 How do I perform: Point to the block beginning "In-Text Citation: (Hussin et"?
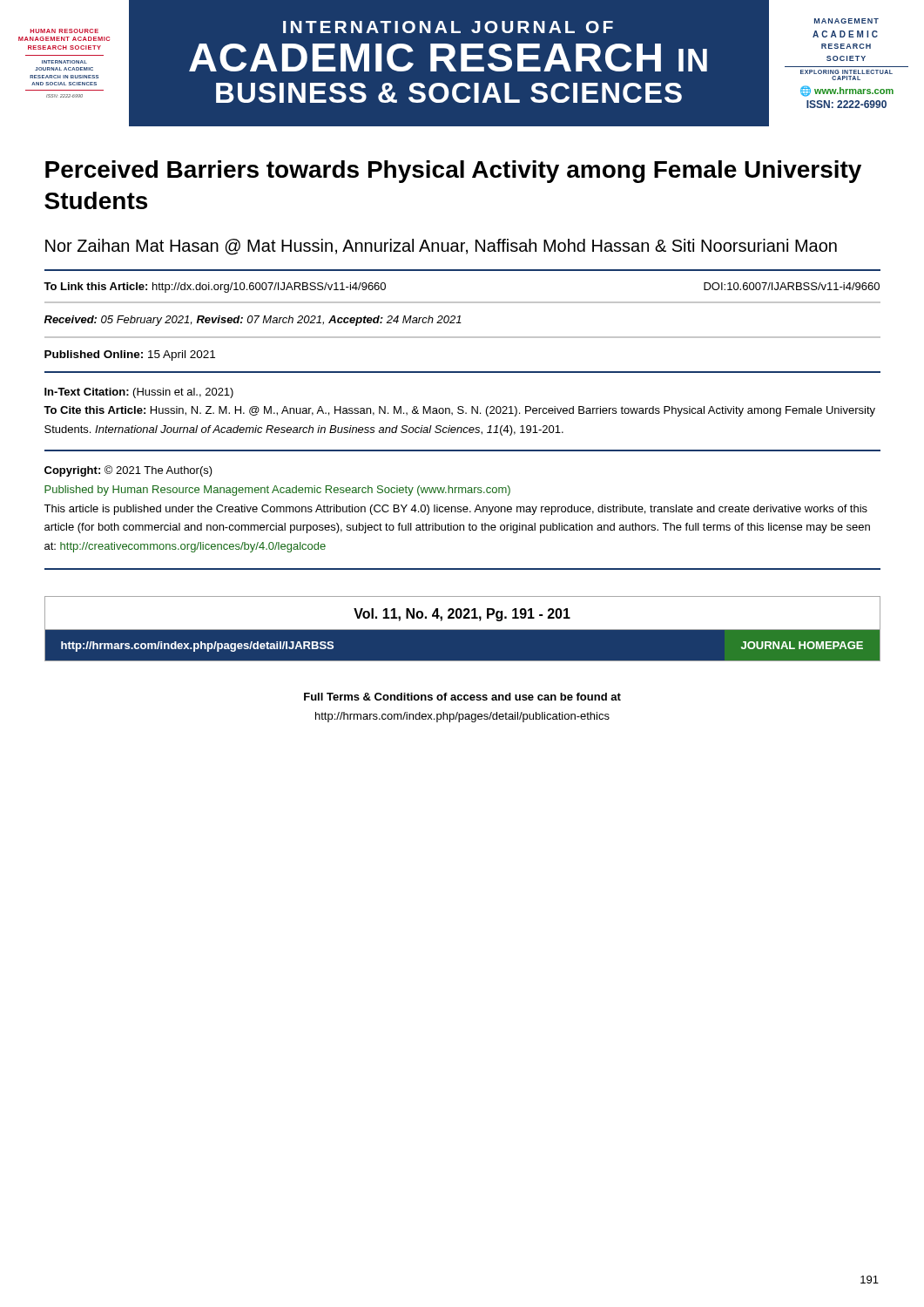click(x=460, y=410)
